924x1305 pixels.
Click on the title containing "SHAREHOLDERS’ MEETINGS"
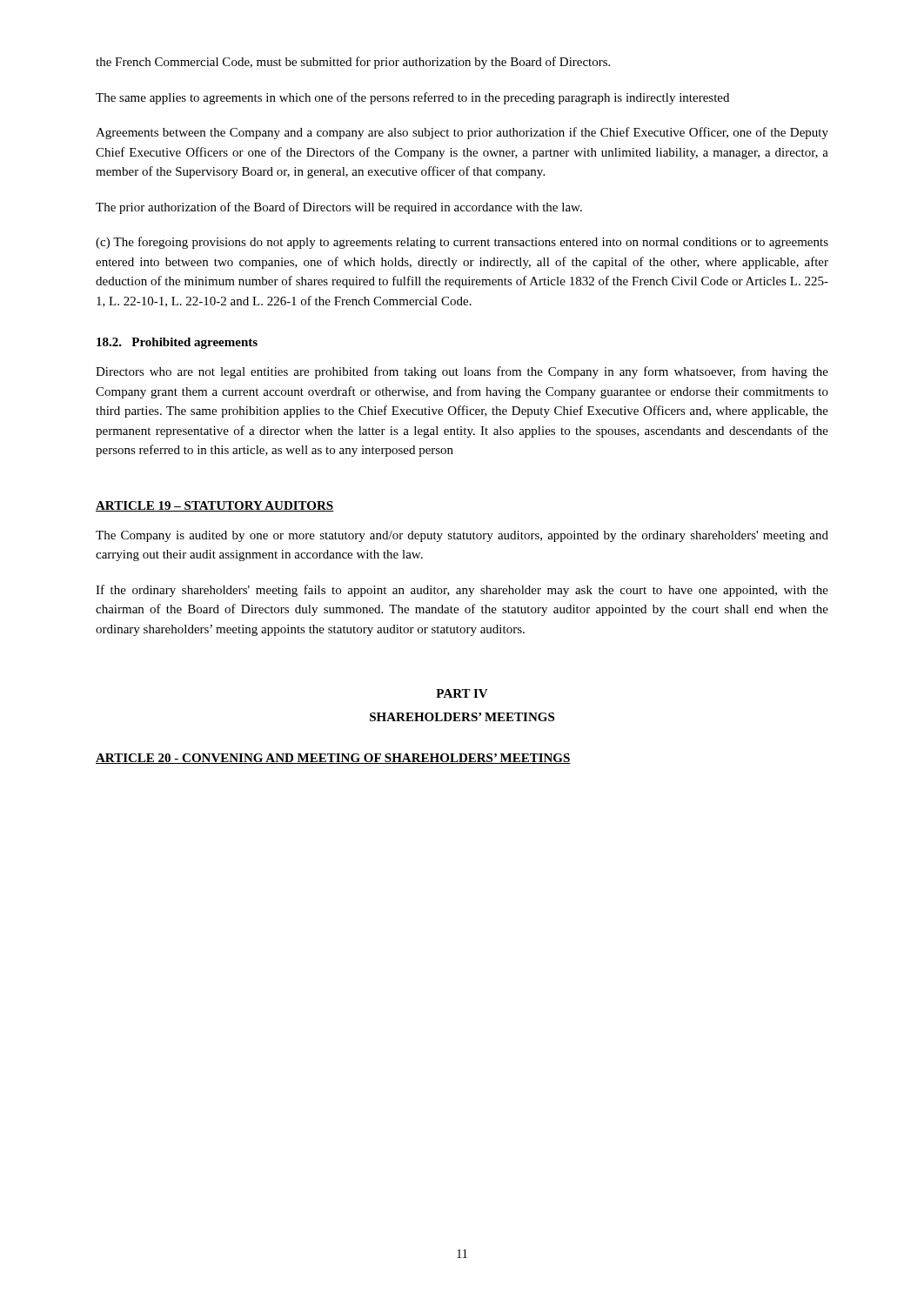point(462,717)
